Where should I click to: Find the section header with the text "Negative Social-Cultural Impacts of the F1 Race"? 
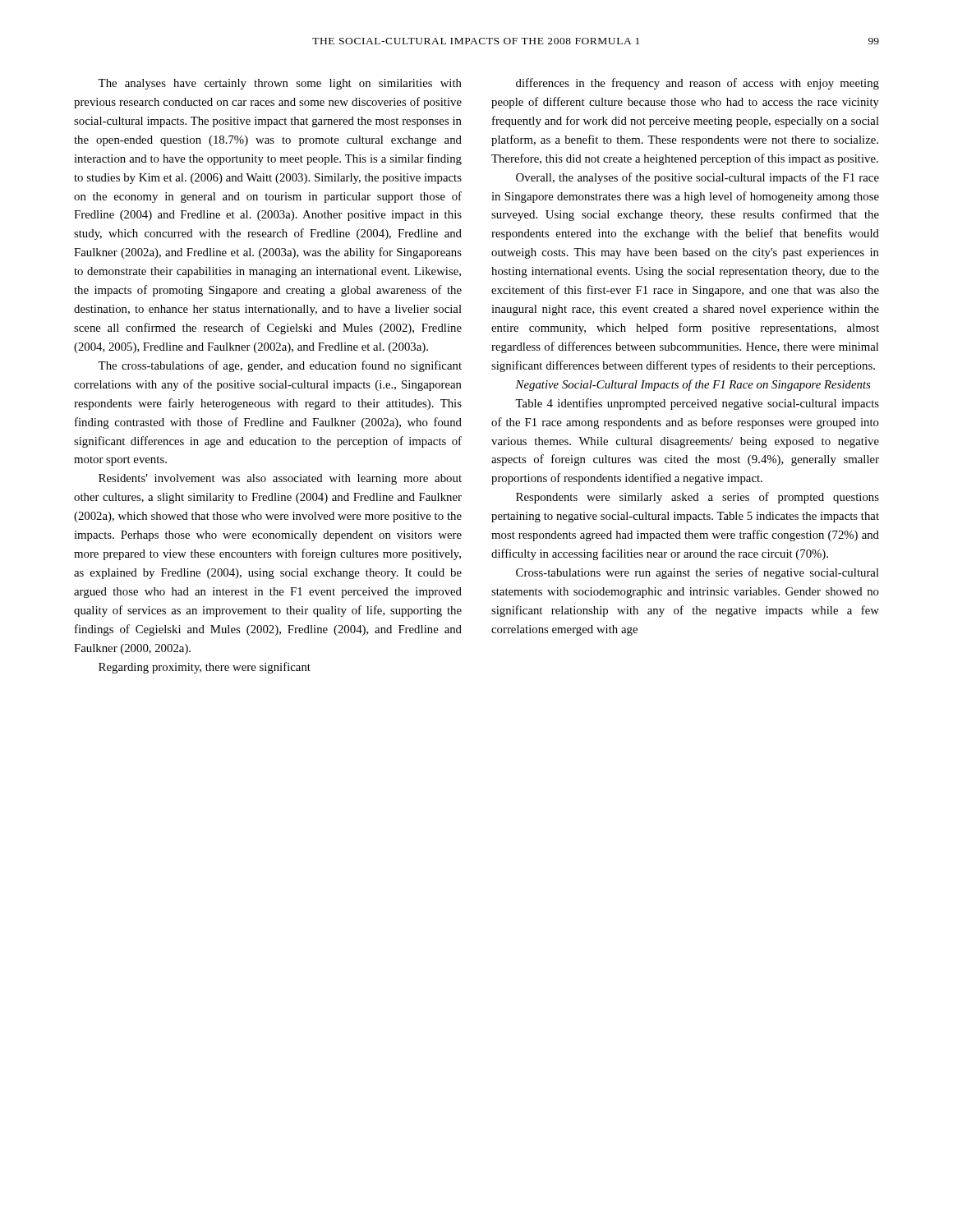point(685,385)
